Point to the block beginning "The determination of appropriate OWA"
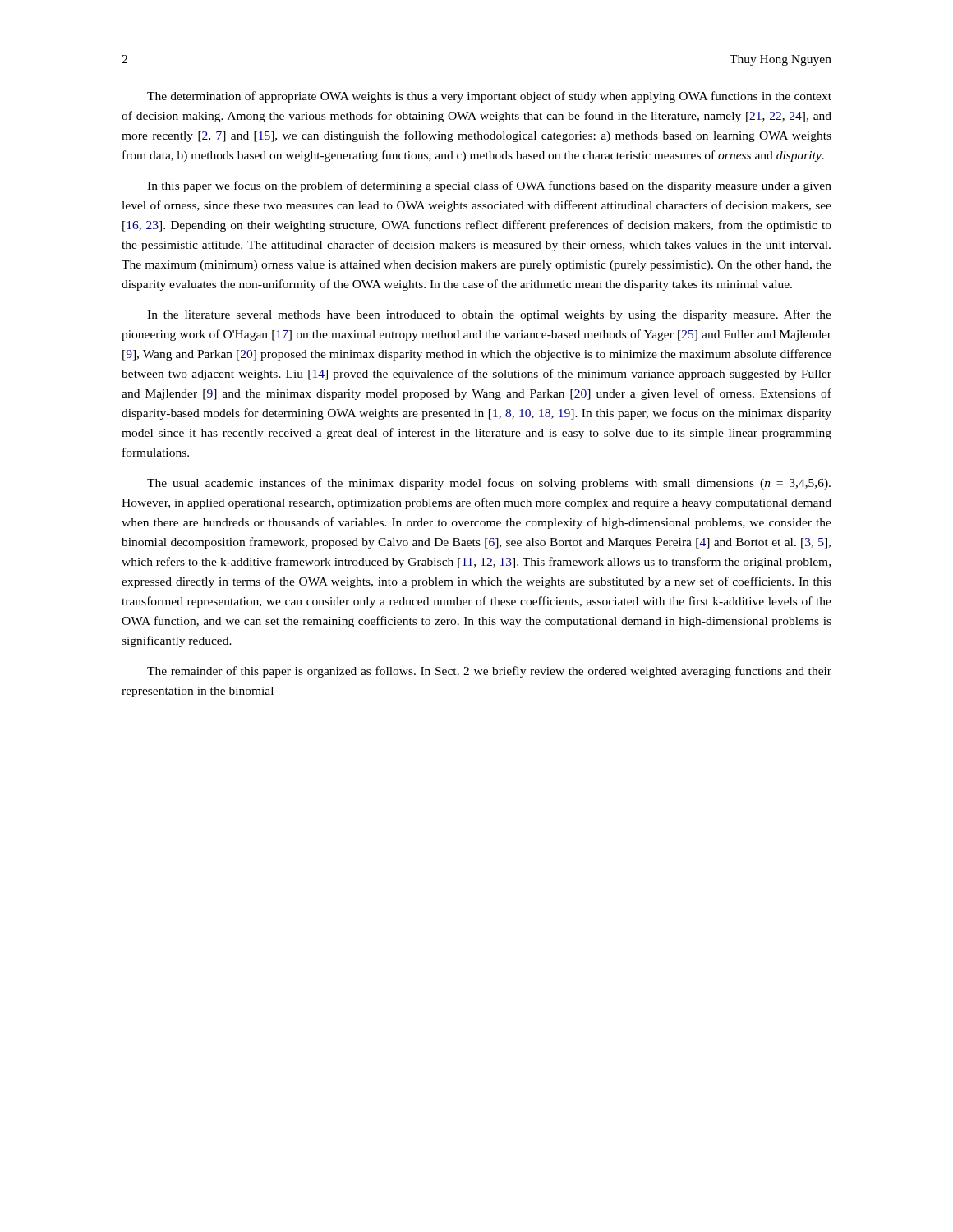 (x=476, y=125)
